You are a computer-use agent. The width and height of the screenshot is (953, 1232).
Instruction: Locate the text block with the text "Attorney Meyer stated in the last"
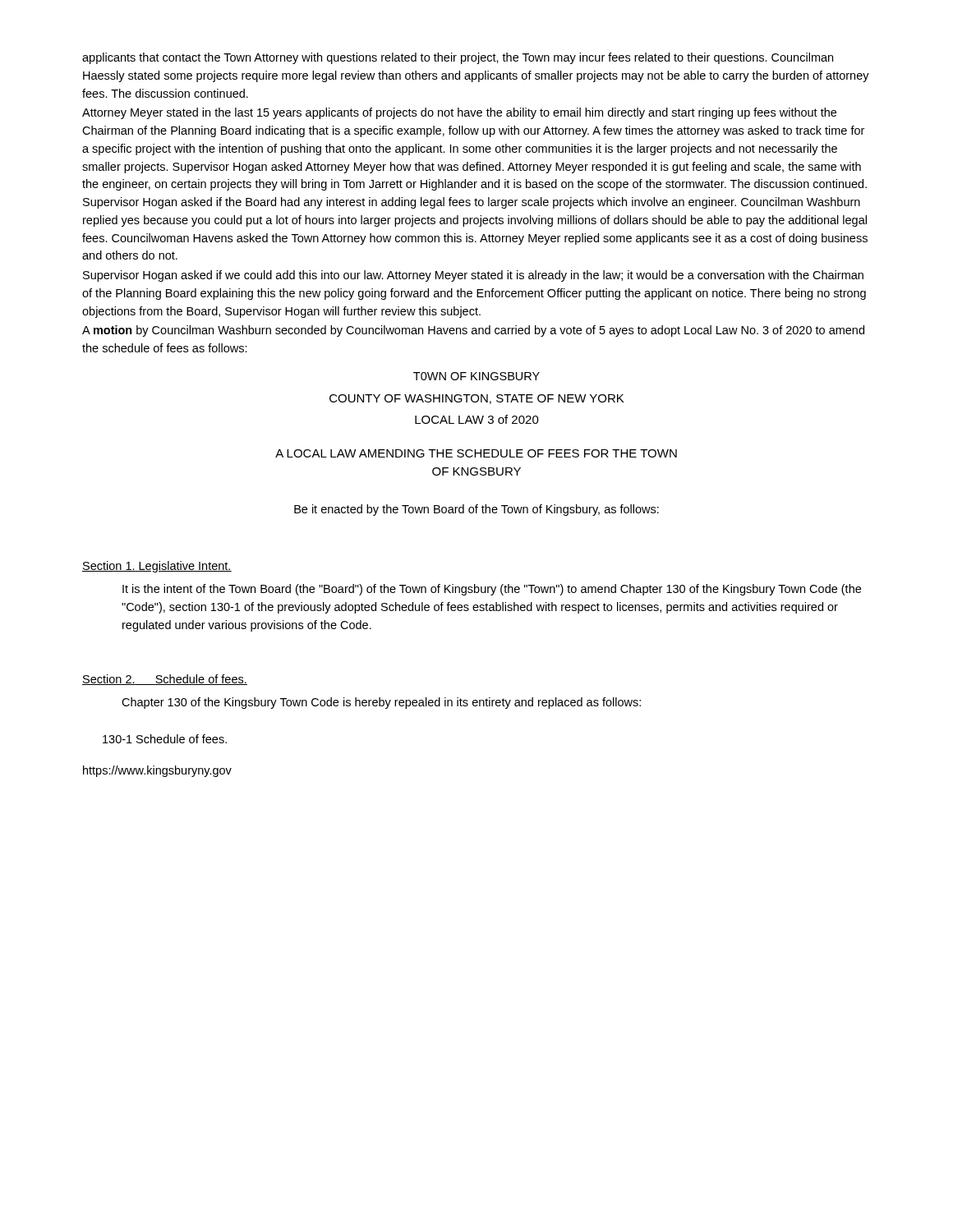[x=475, y=184]
